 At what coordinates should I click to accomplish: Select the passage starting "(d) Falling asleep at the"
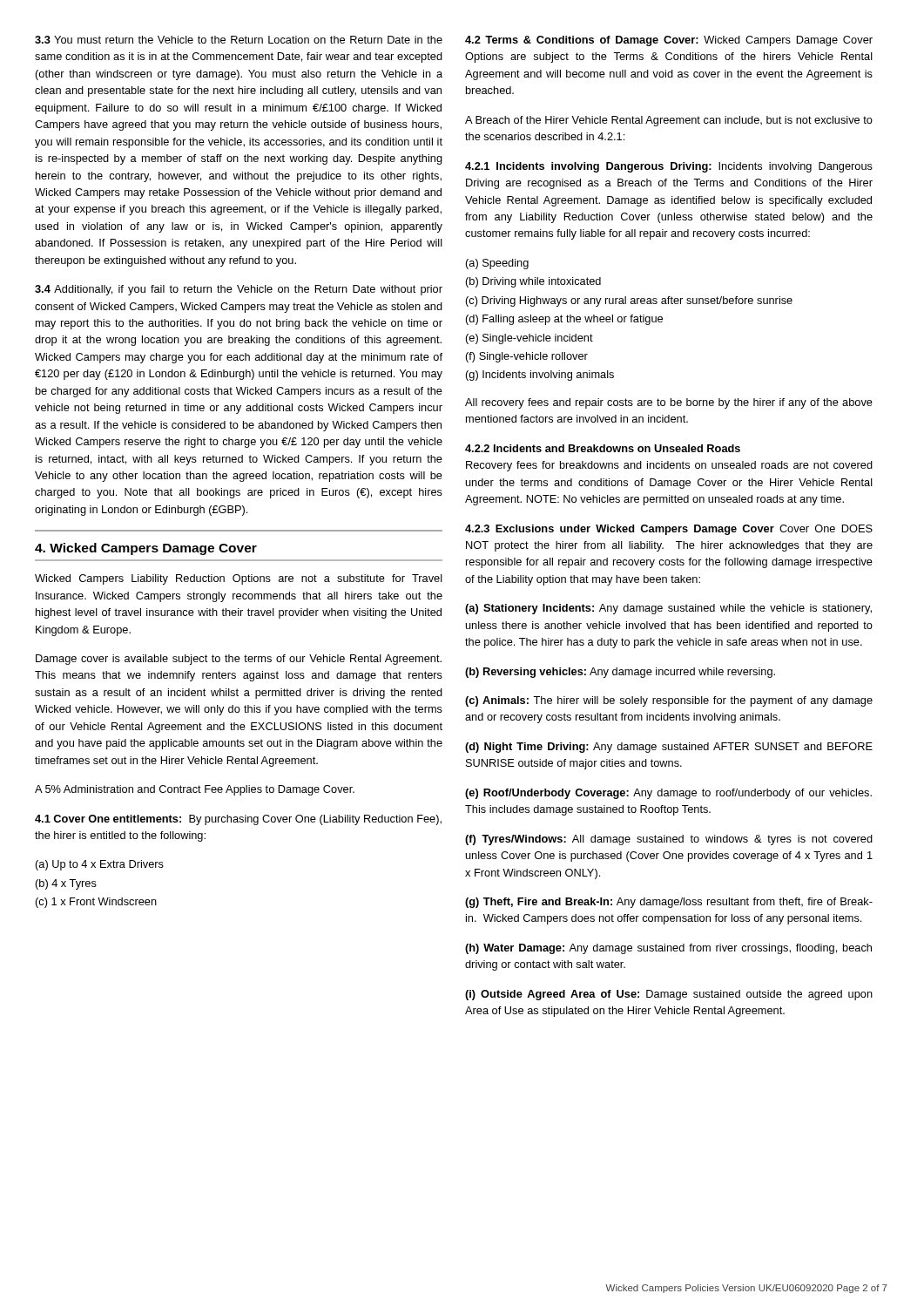tap(564, 319)
